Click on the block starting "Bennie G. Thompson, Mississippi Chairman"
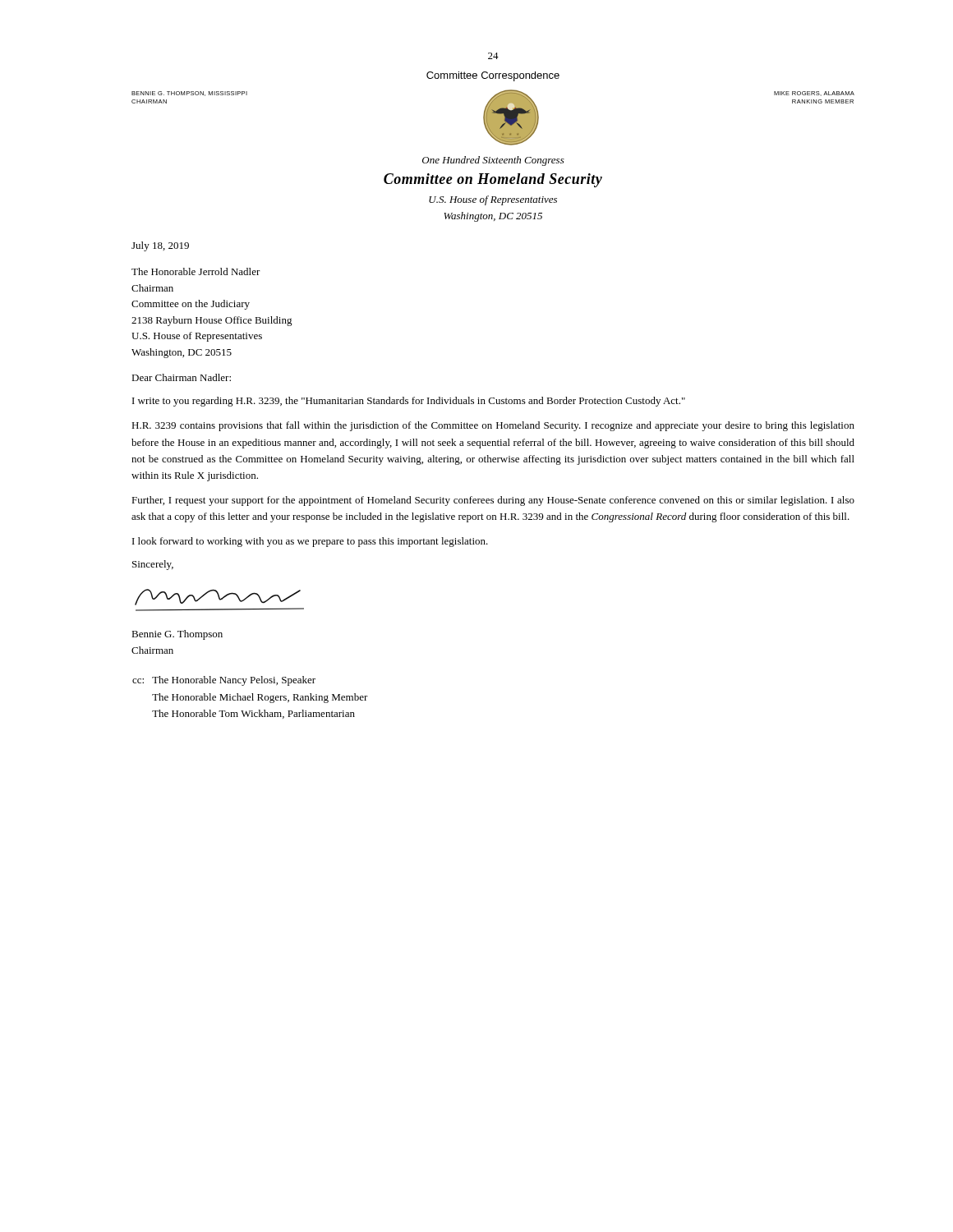953x1232 pixels. [189, 97]
